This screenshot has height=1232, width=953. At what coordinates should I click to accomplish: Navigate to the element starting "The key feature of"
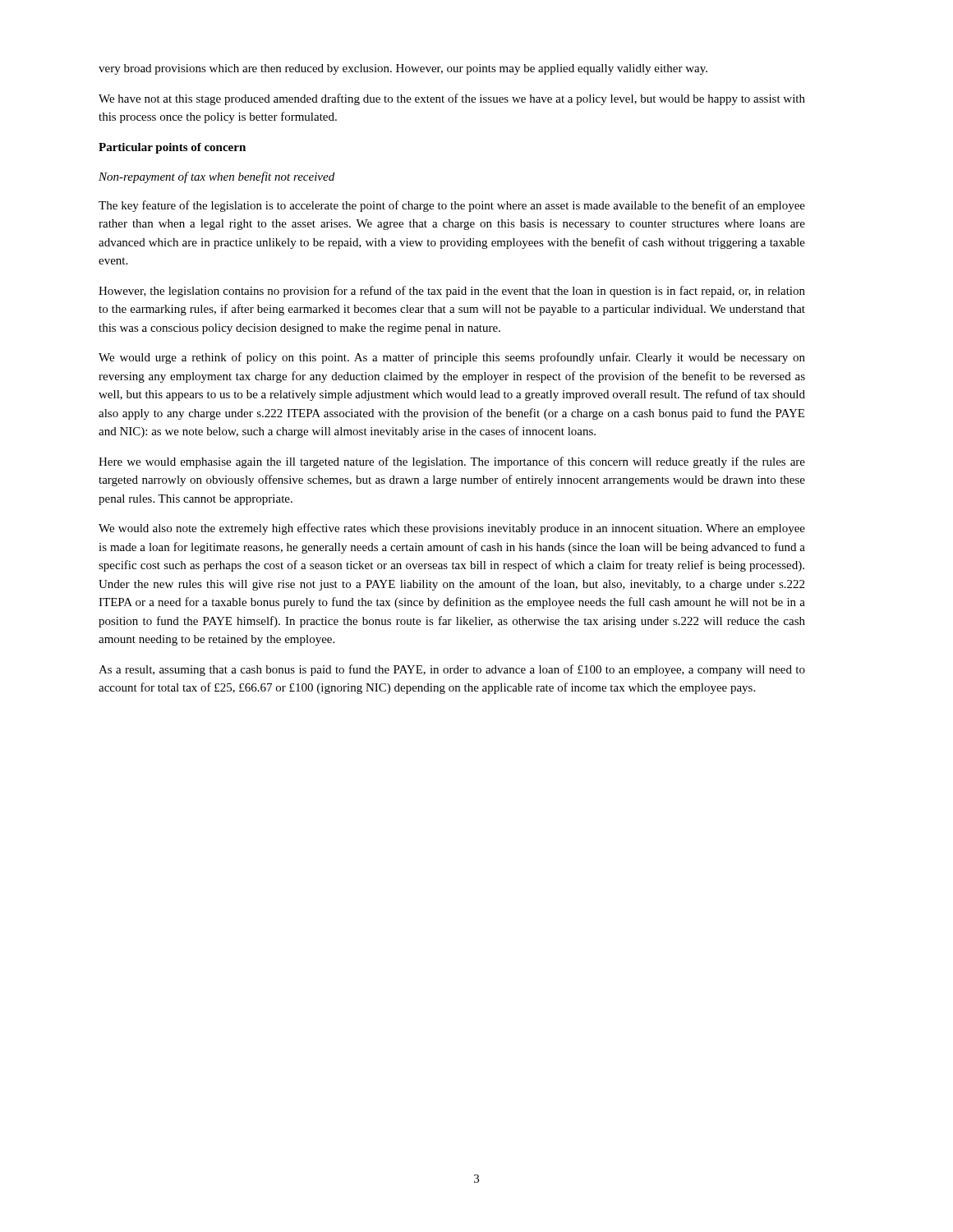[452, 233]
